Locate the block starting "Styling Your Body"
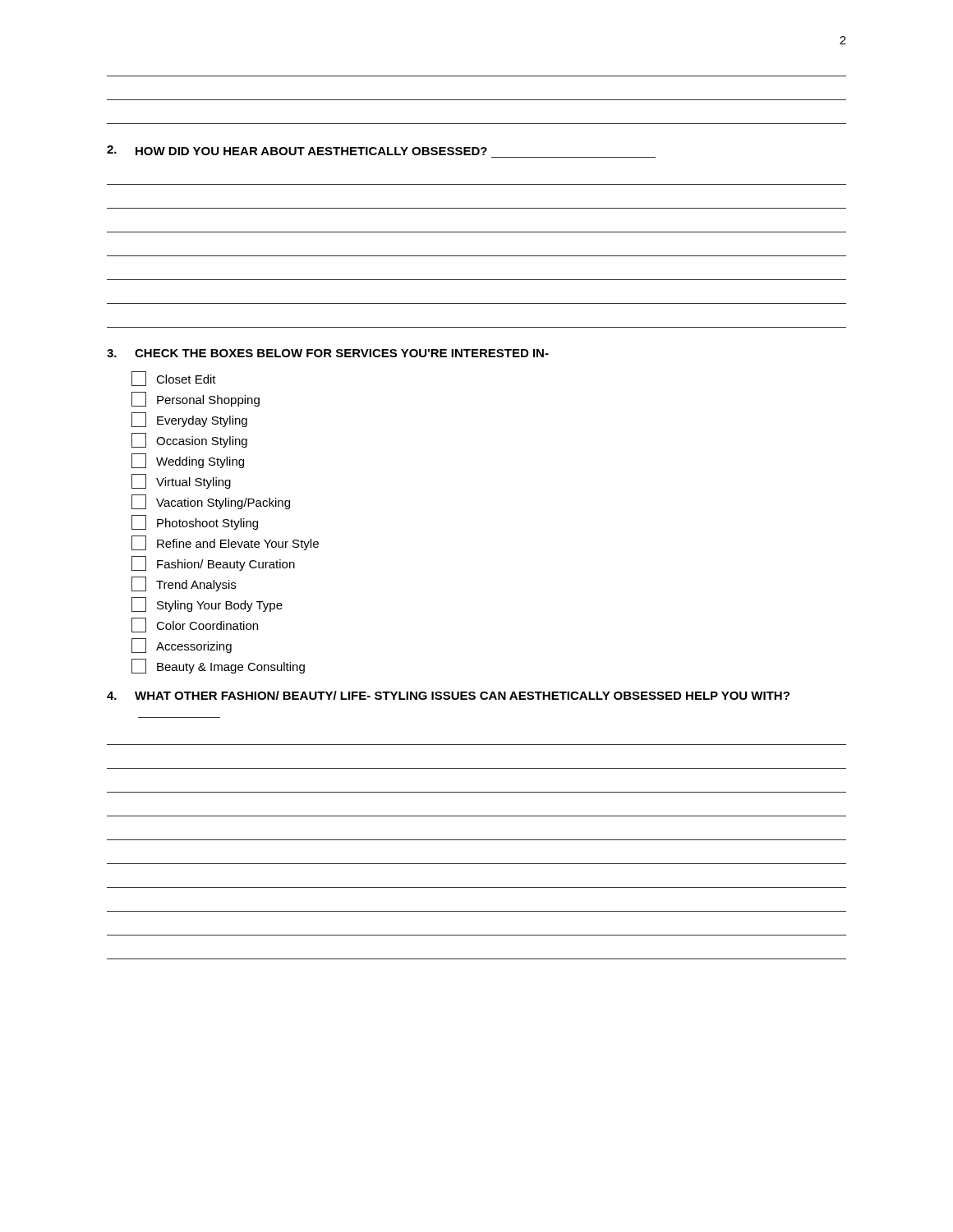This screenshot has height=1232, width=953. click(x=207, y=605)
